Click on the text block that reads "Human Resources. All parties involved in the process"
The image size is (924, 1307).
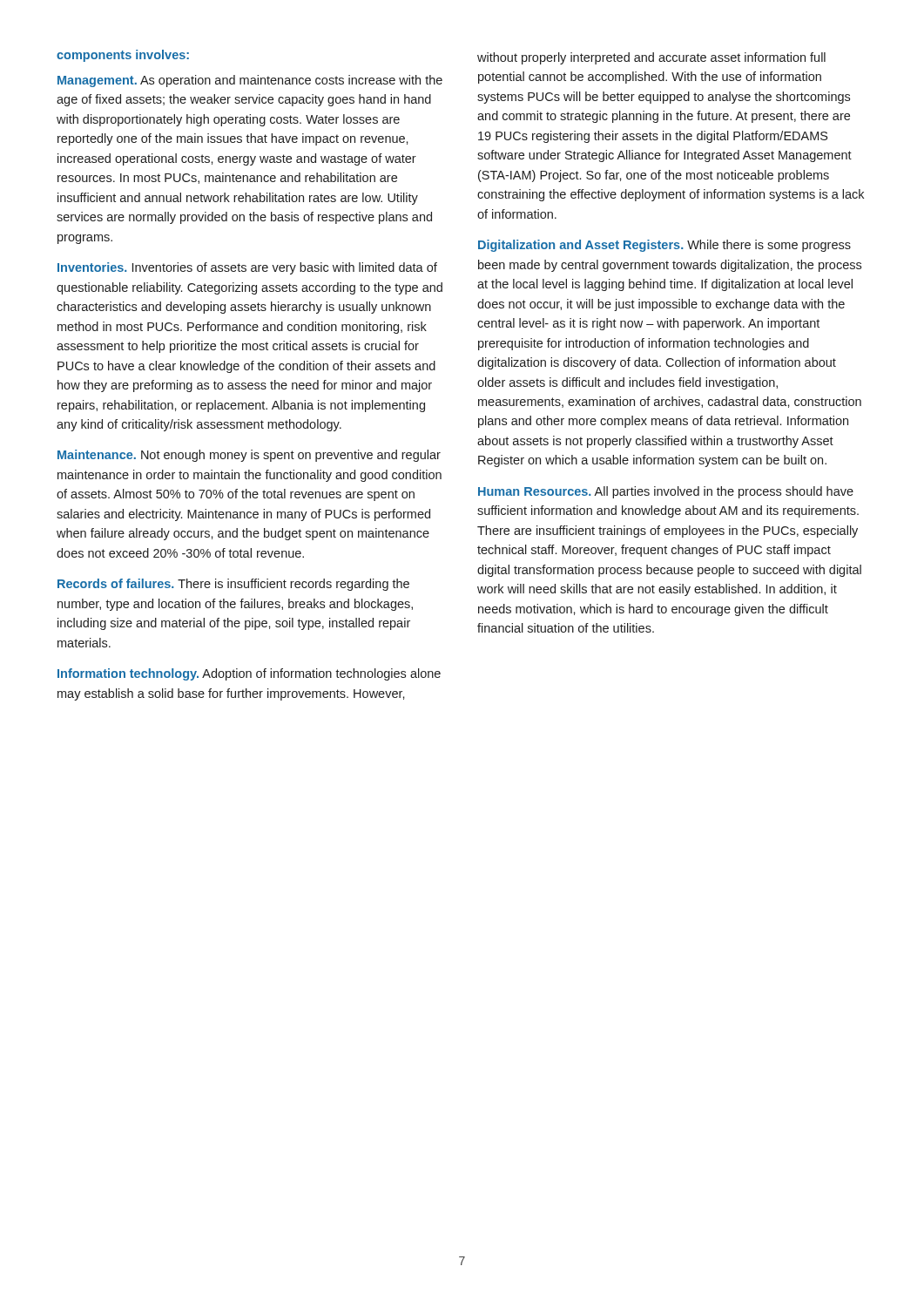tap(670, 560)
